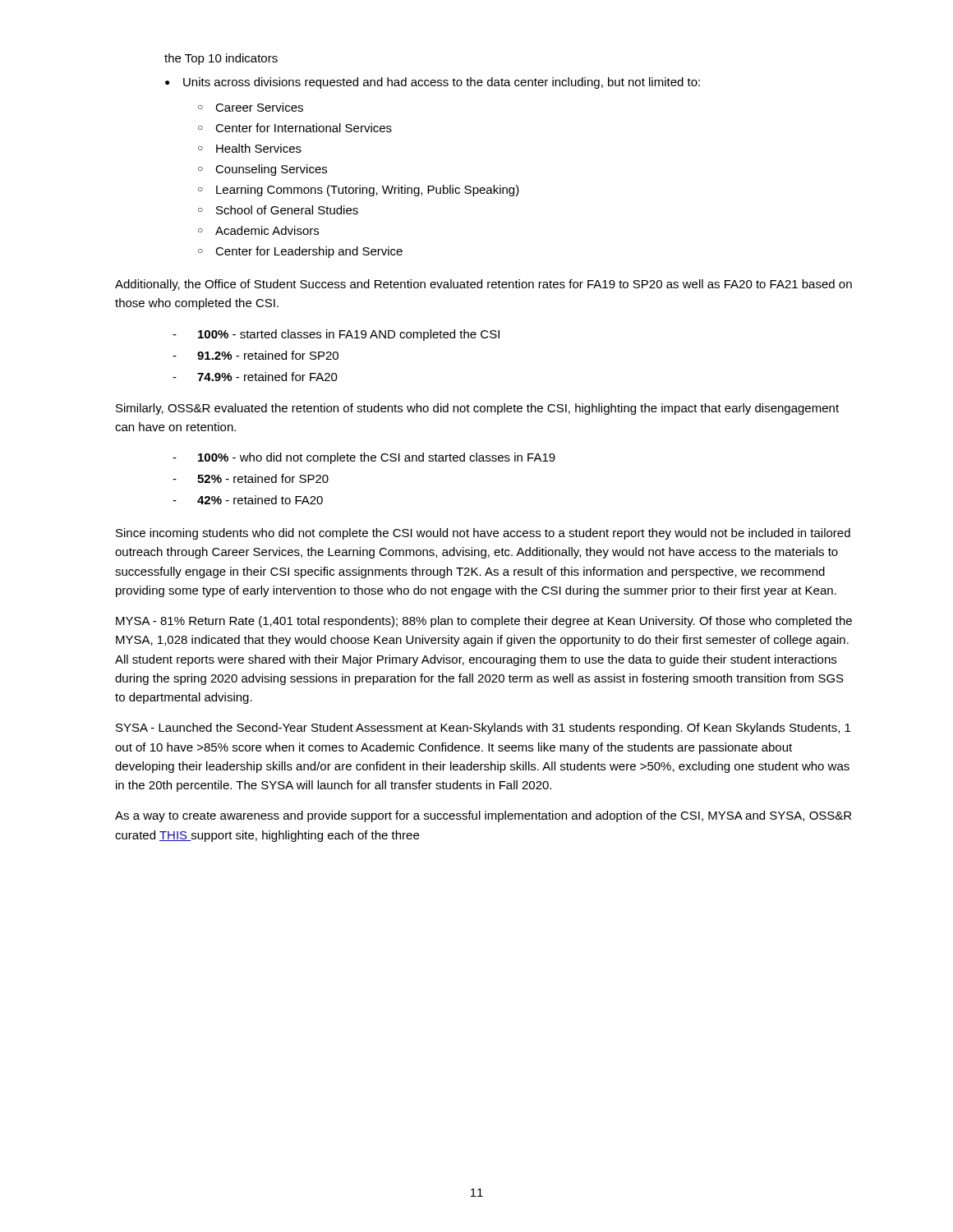Click on the passage starting "MYSA - 81% Return Rate (1,401 total respondents);"
Image resolution: width=953 pixels, height=1232 pixels.
(484, 659)
